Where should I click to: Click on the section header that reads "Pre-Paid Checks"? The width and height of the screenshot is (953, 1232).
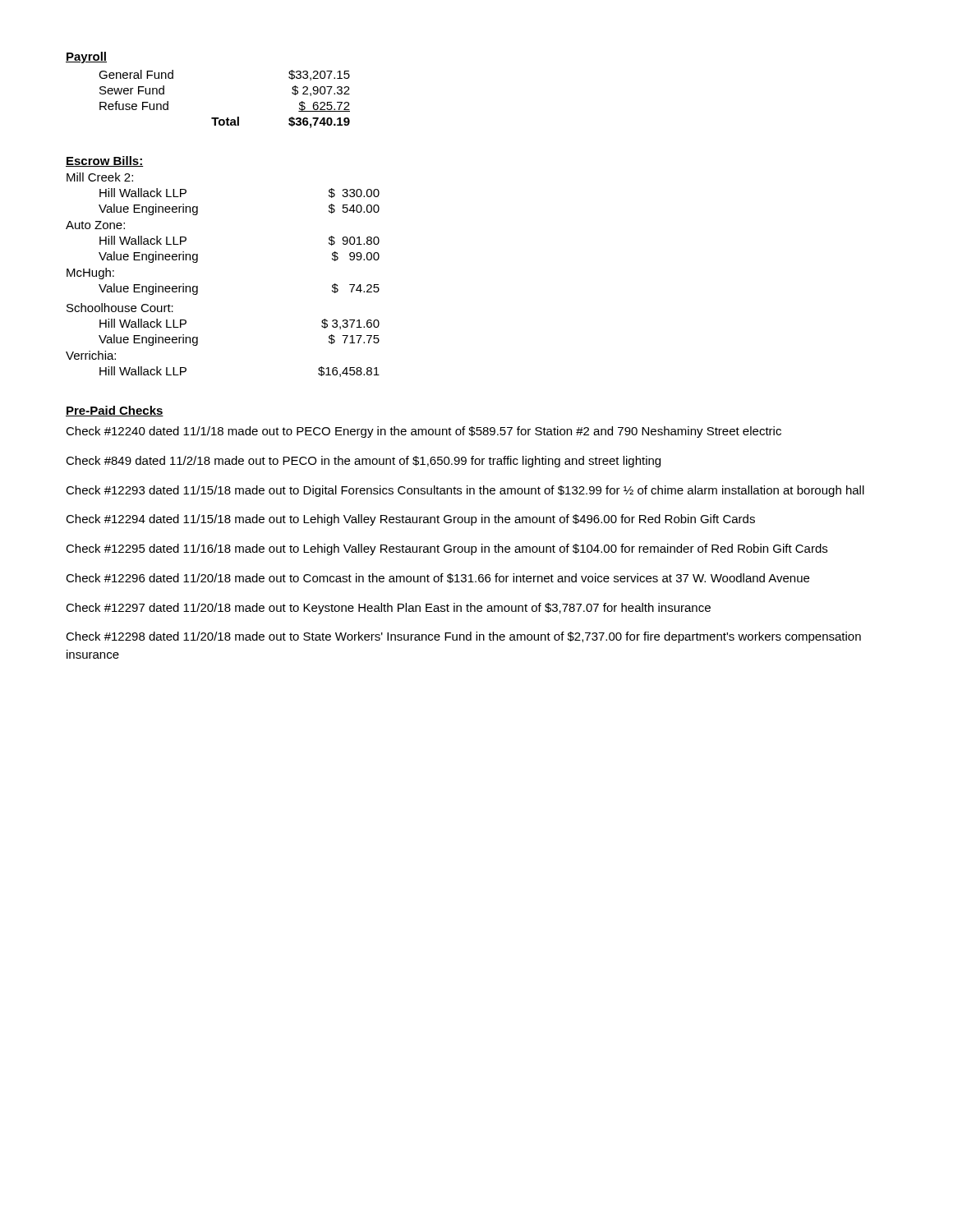(114, 410)
